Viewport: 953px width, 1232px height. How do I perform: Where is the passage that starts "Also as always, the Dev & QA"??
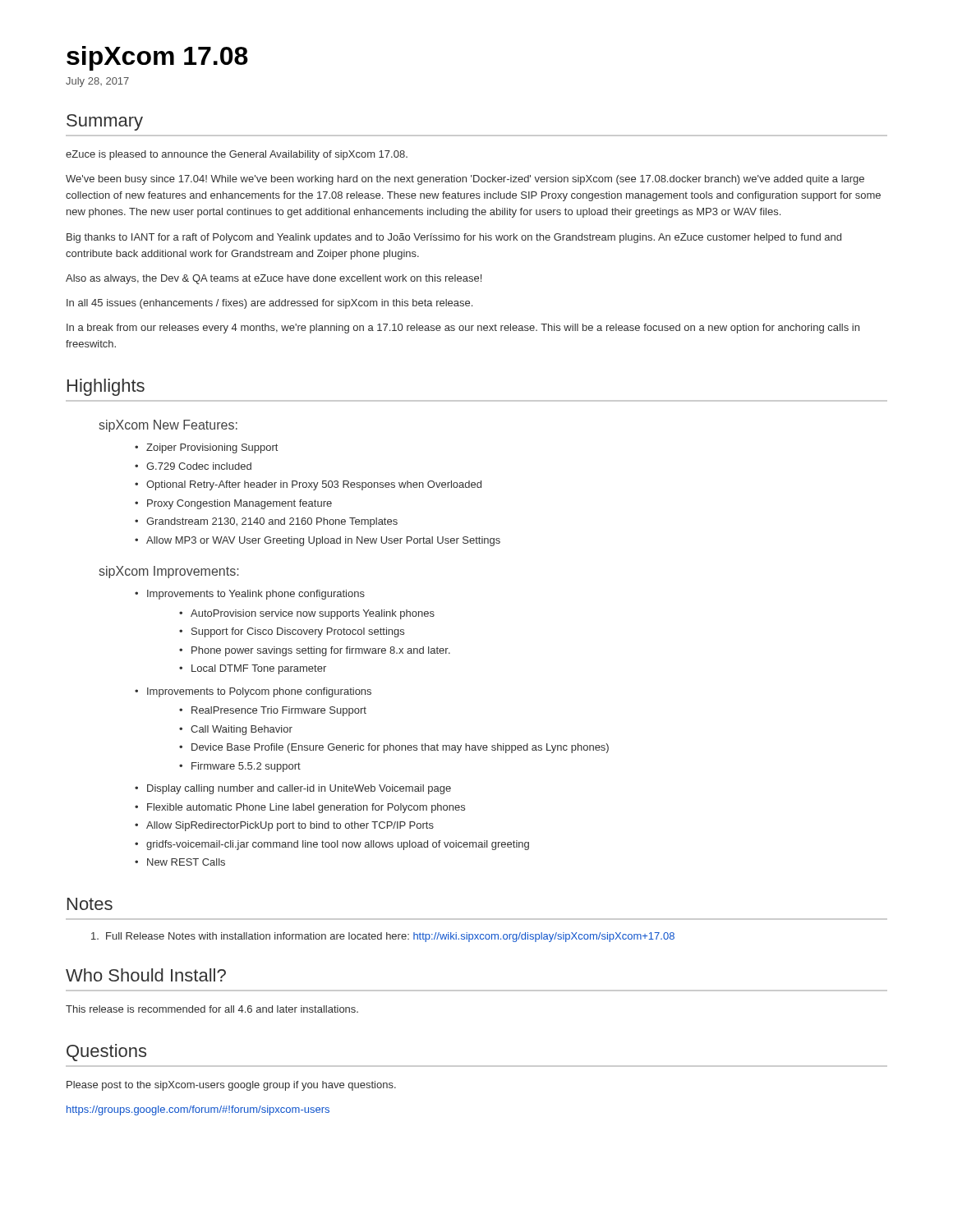(274, 278)
